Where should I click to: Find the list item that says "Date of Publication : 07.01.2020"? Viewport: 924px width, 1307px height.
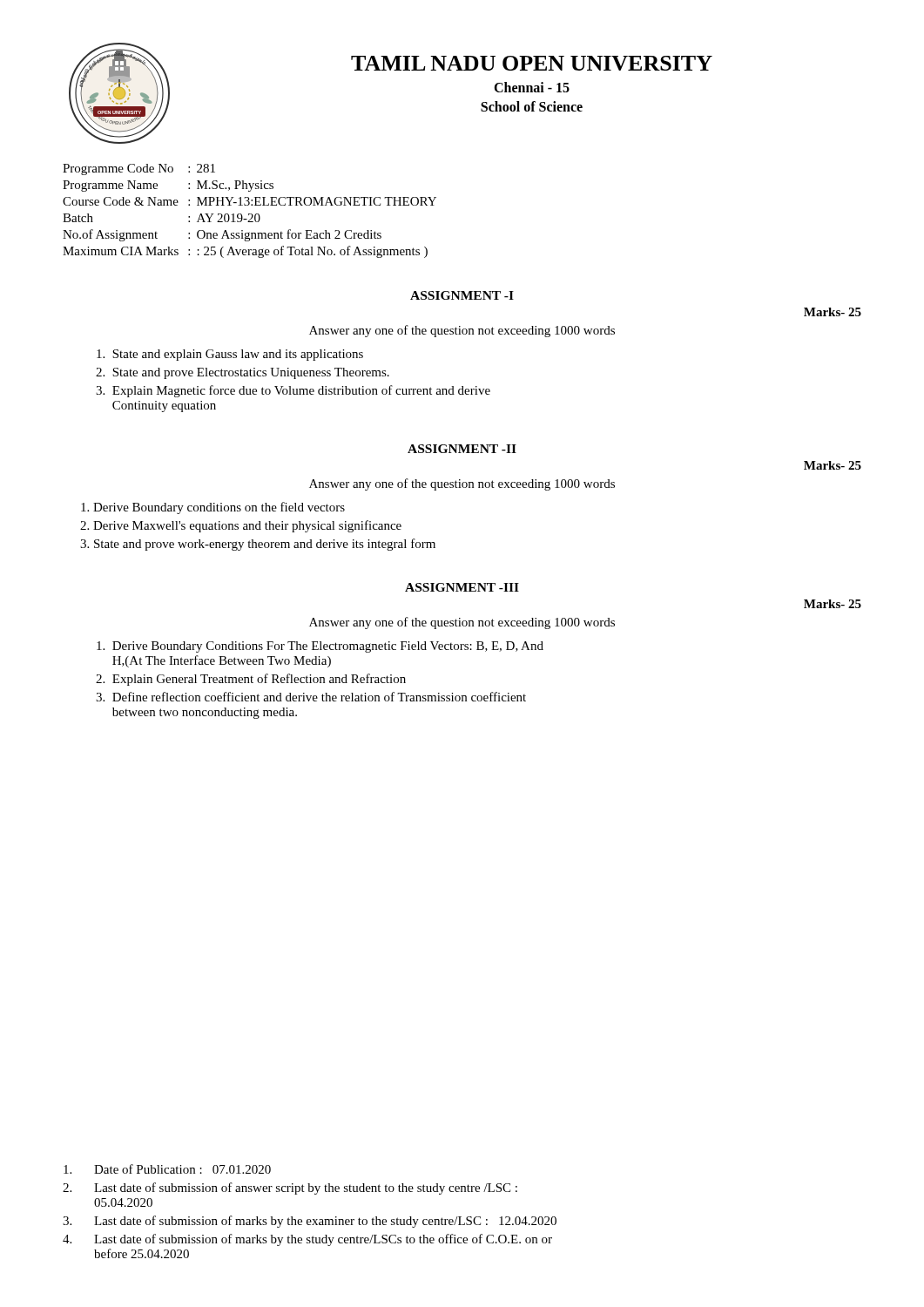(x=167, y=1169)
